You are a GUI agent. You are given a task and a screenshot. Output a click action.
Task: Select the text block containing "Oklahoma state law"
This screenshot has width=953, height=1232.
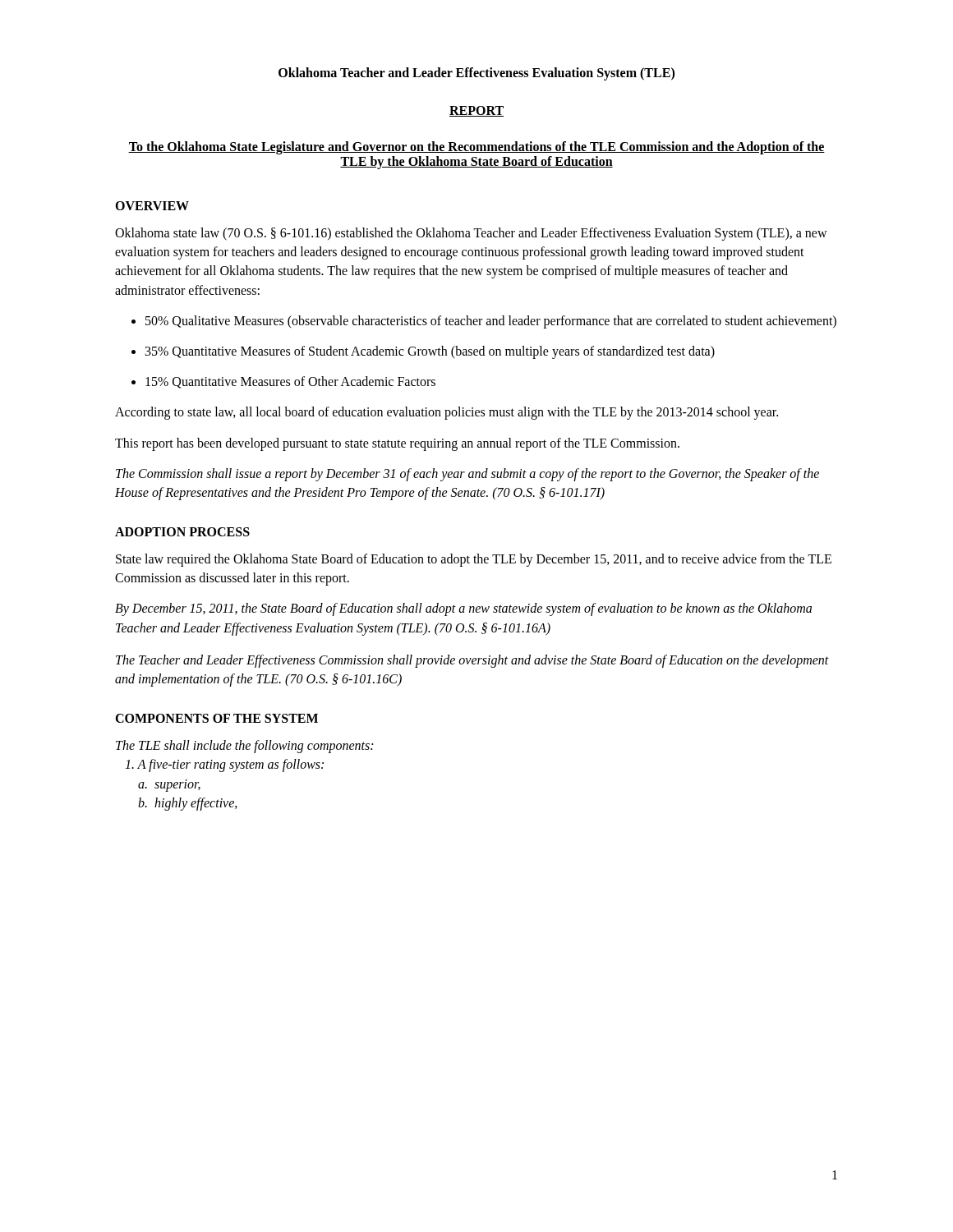tap(476, 261)
